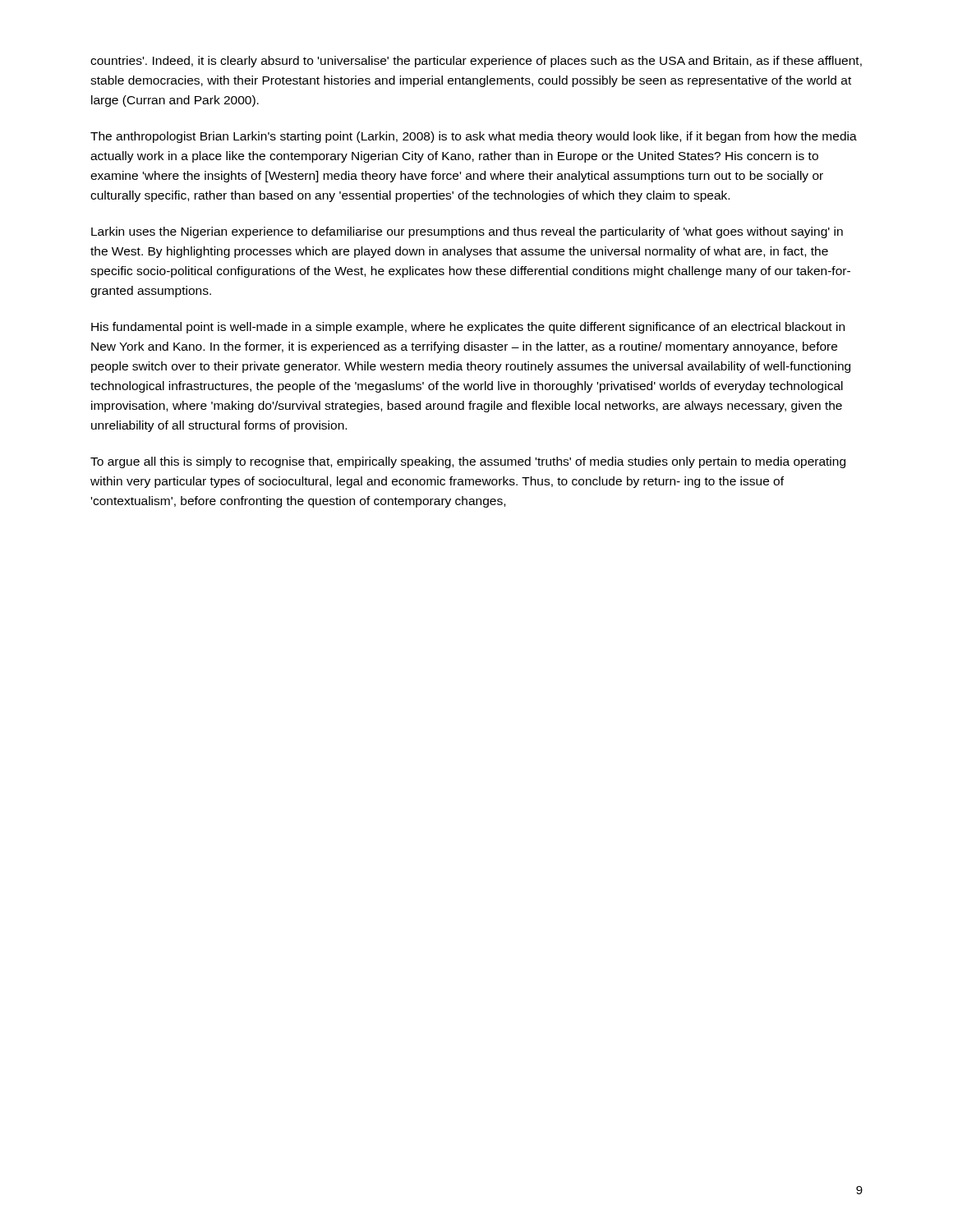Image resolution: width=953 pixels, height=1232 pixels.
Task: Point to the text starting "To argue all this is simply to recognise"
Action: (468, 481)
